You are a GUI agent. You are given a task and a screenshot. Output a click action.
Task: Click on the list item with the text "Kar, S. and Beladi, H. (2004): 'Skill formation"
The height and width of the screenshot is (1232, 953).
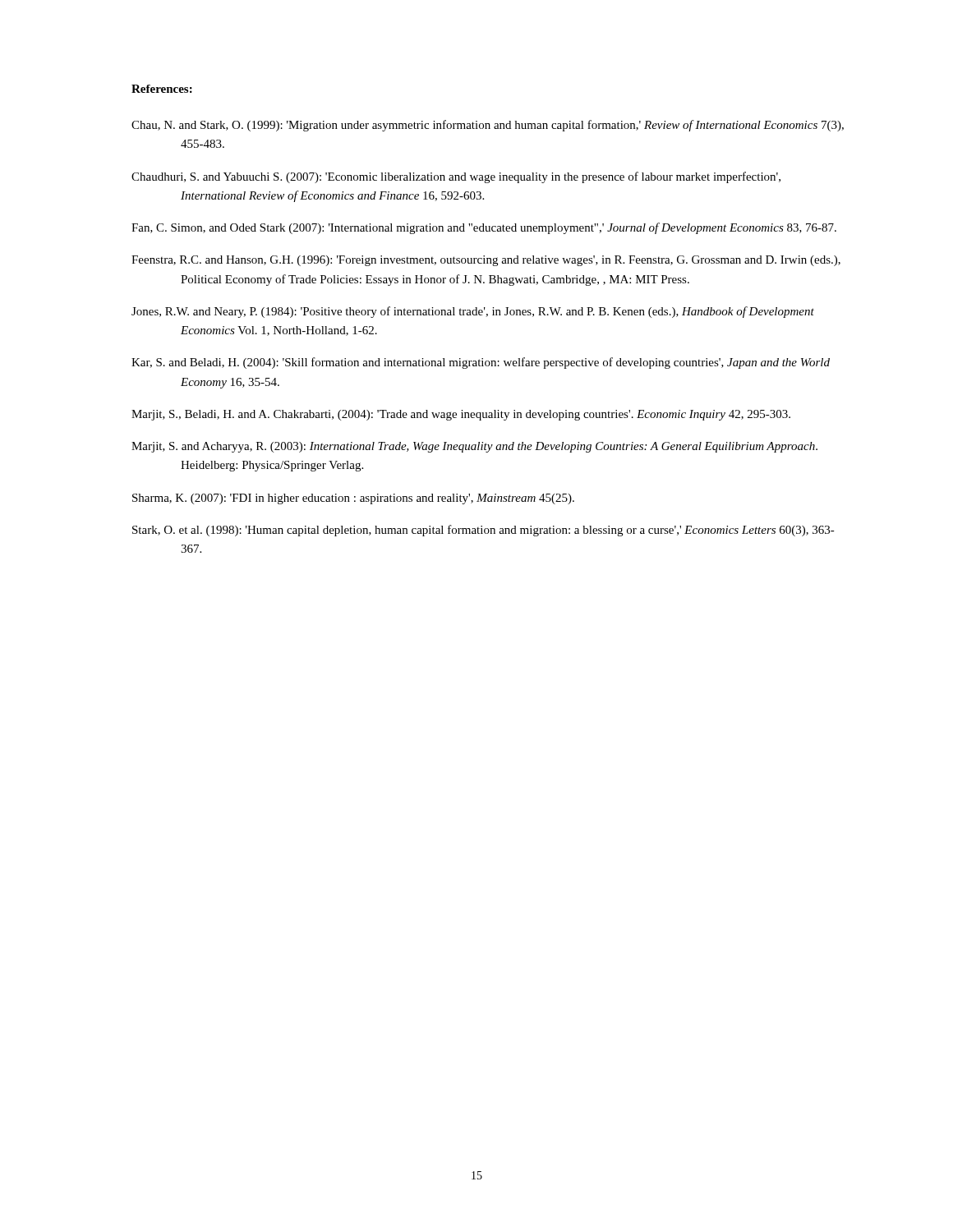481,372
